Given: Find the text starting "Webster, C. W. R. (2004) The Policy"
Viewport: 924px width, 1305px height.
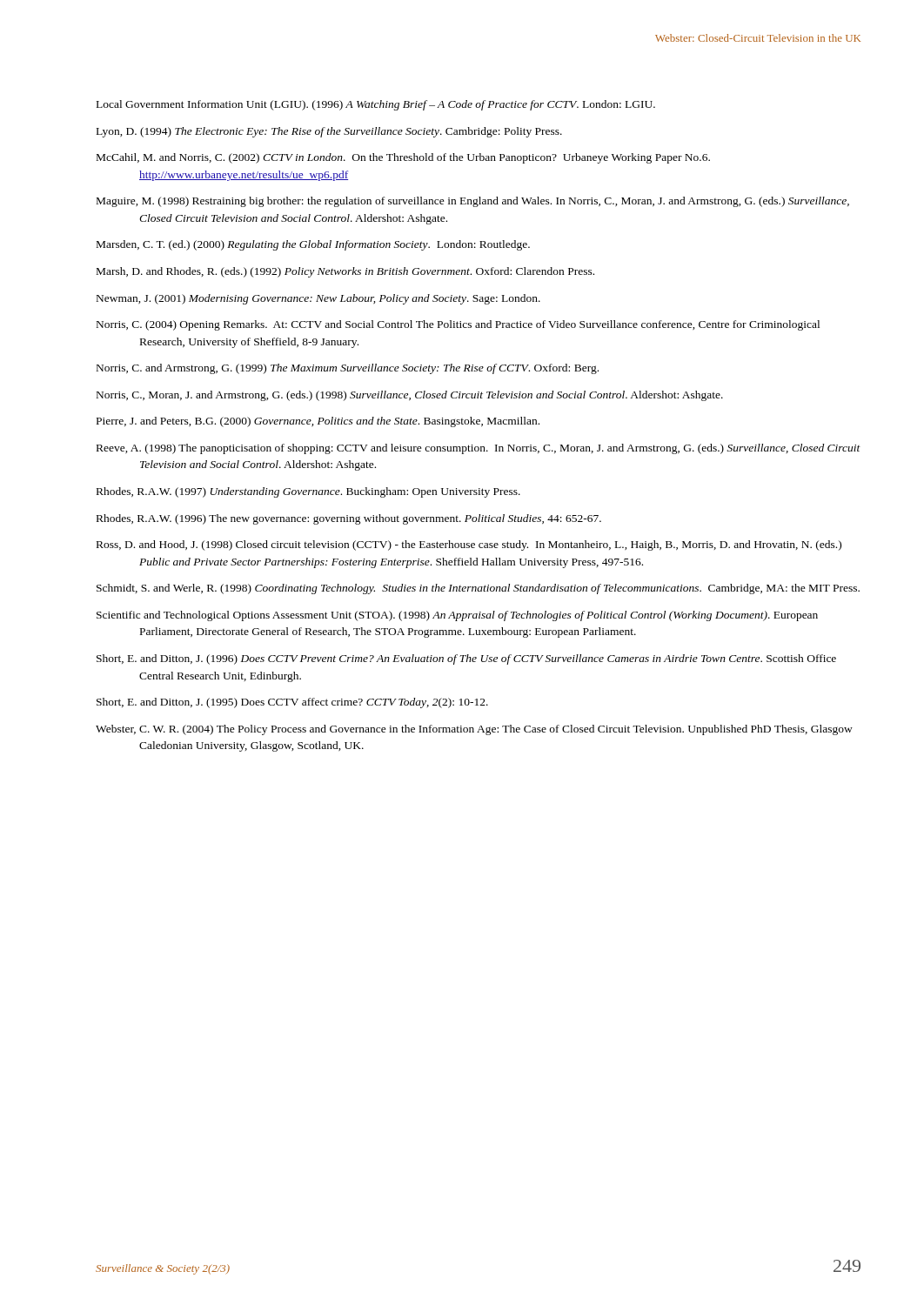Looking at the screenshot, I should coord(474,737).
